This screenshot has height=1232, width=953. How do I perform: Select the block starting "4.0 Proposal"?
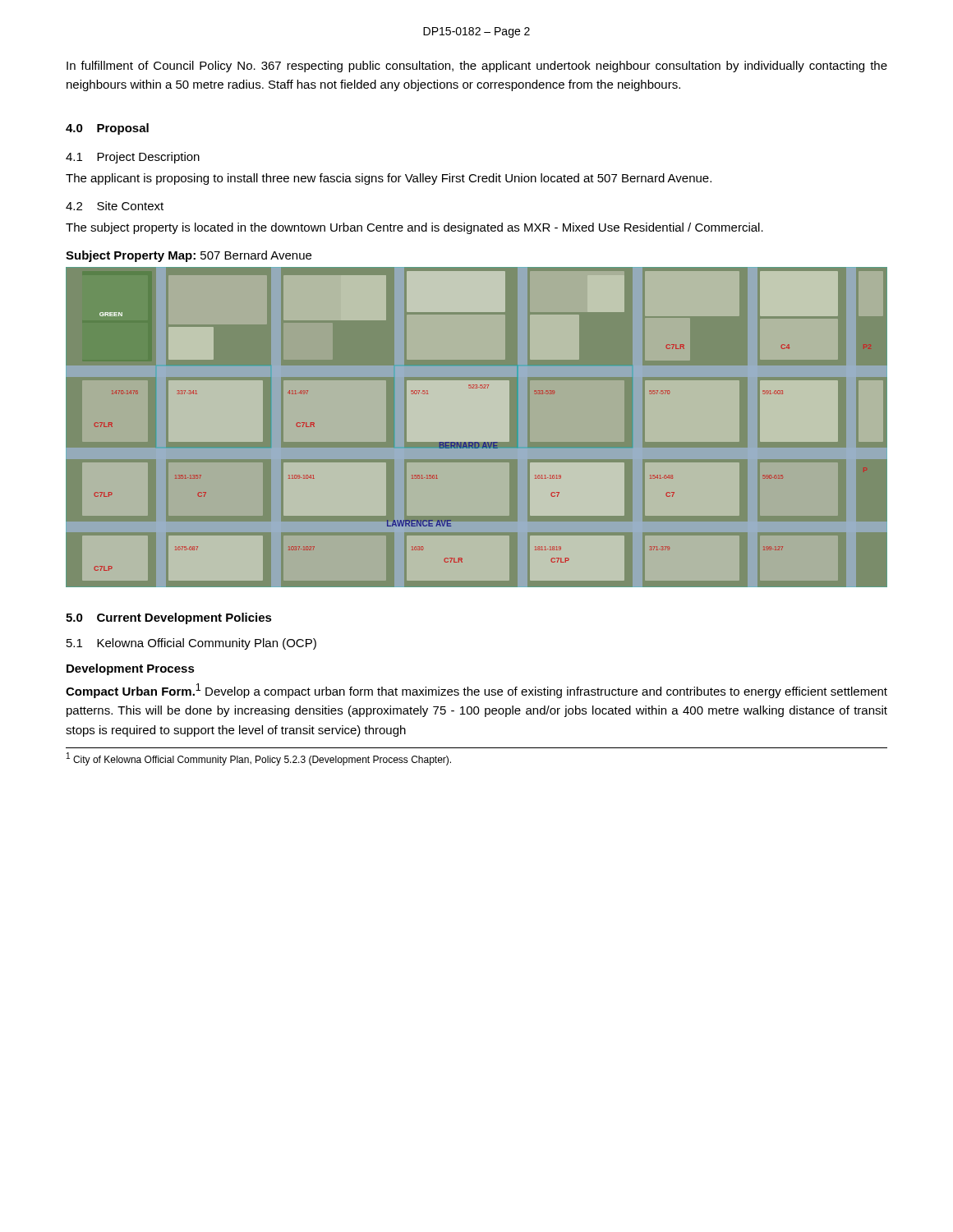pyautogui.click(x=108, y=127)
